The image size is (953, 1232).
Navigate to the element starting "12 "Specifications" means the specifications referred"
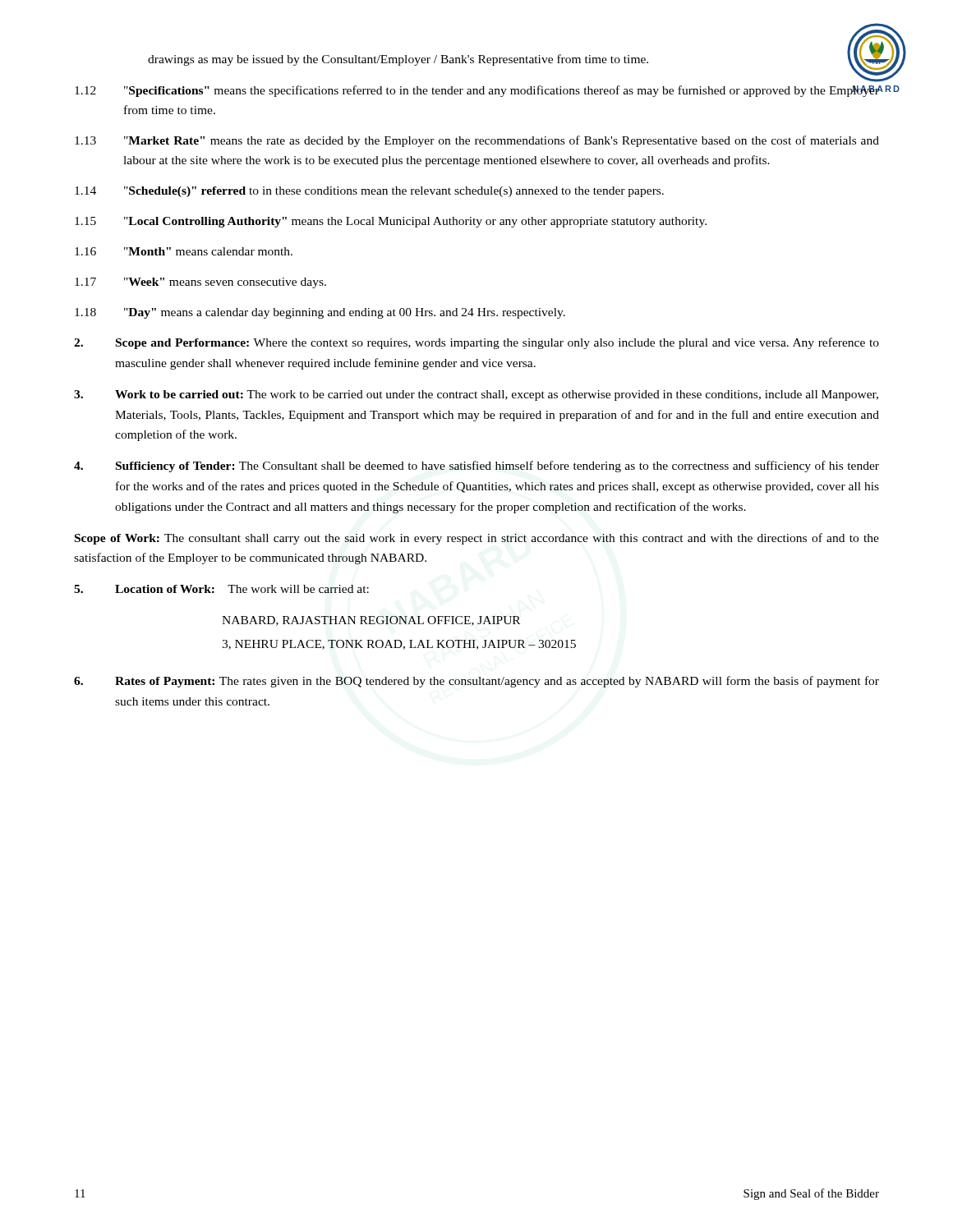[x=476, y=100]
